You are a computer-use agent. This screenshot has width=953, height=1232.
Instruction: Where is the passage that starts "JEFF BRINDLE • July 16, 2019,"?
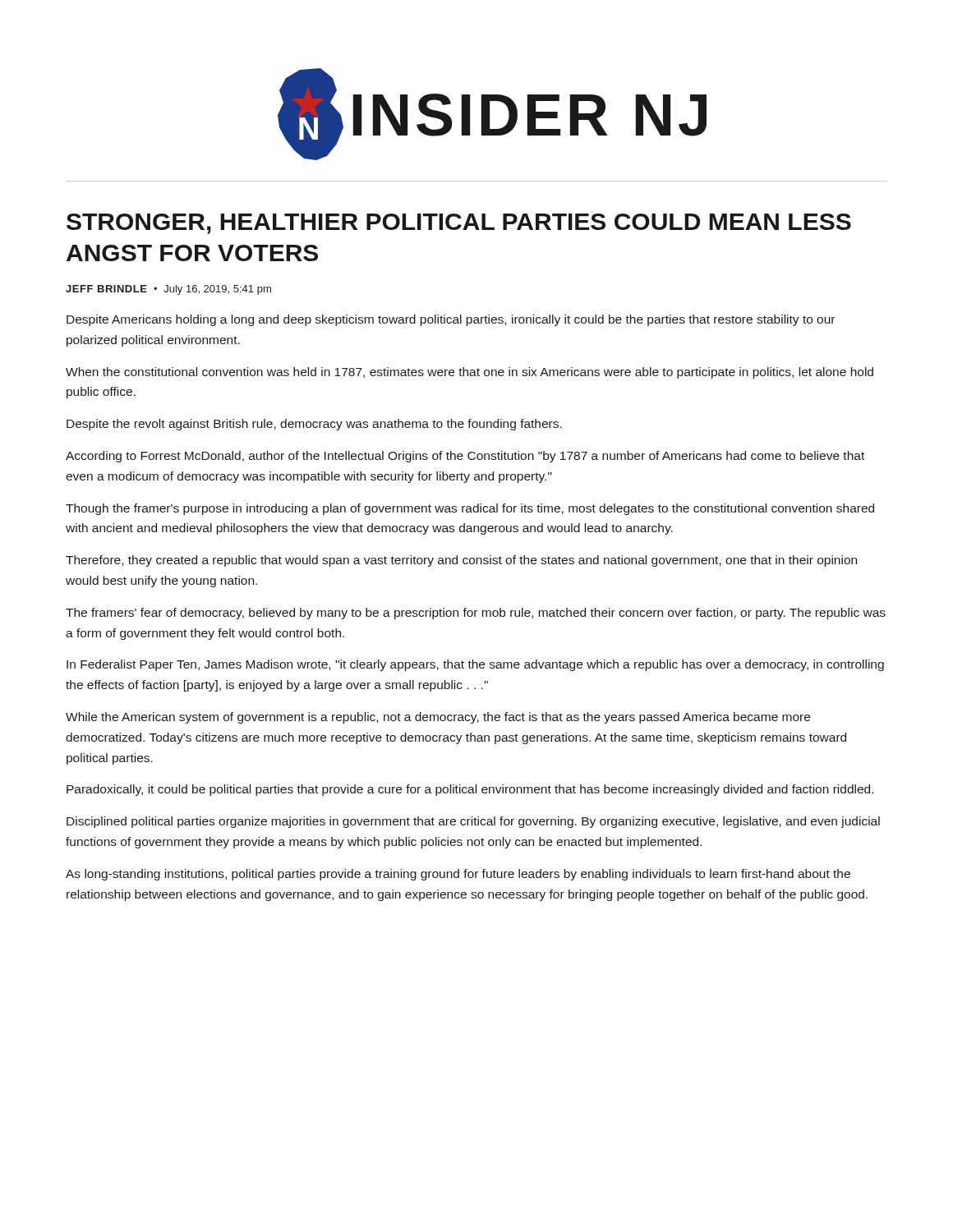(169, 289)
